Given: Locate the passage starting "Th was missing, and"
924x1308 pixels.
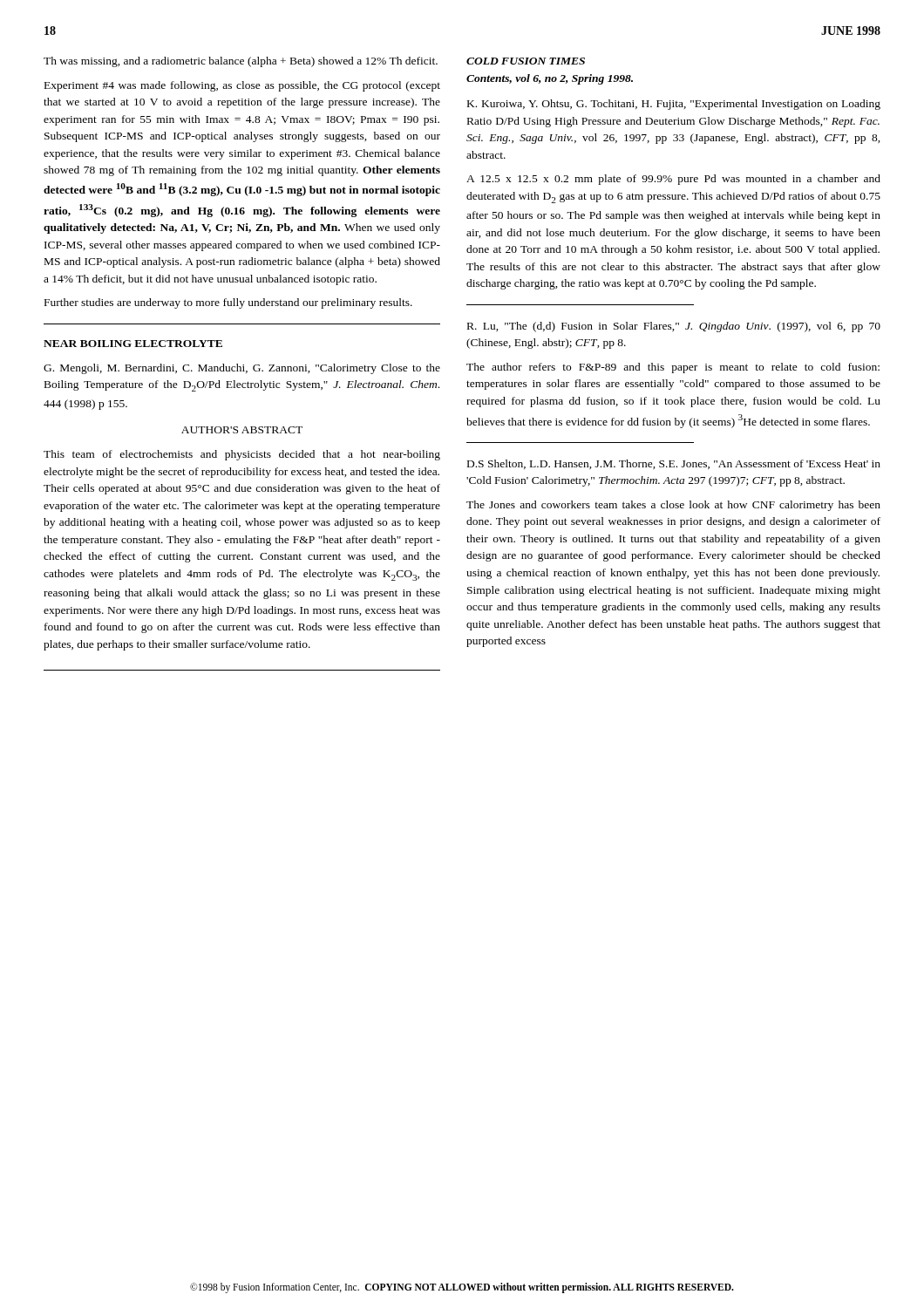Looking at the screenshot, I should (242, 61).
